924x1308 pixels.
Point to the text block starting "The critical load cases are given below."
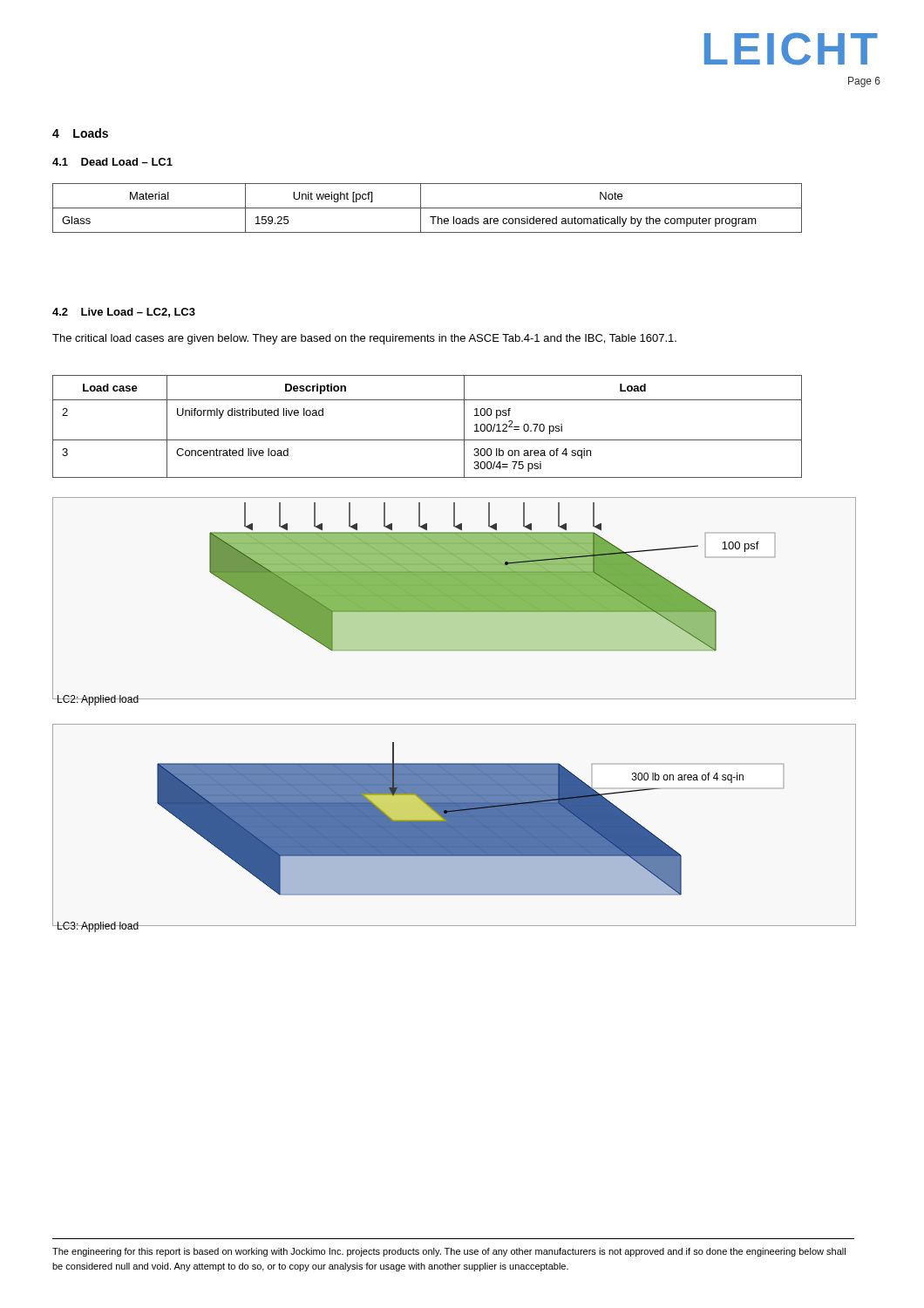coord(365,338)
